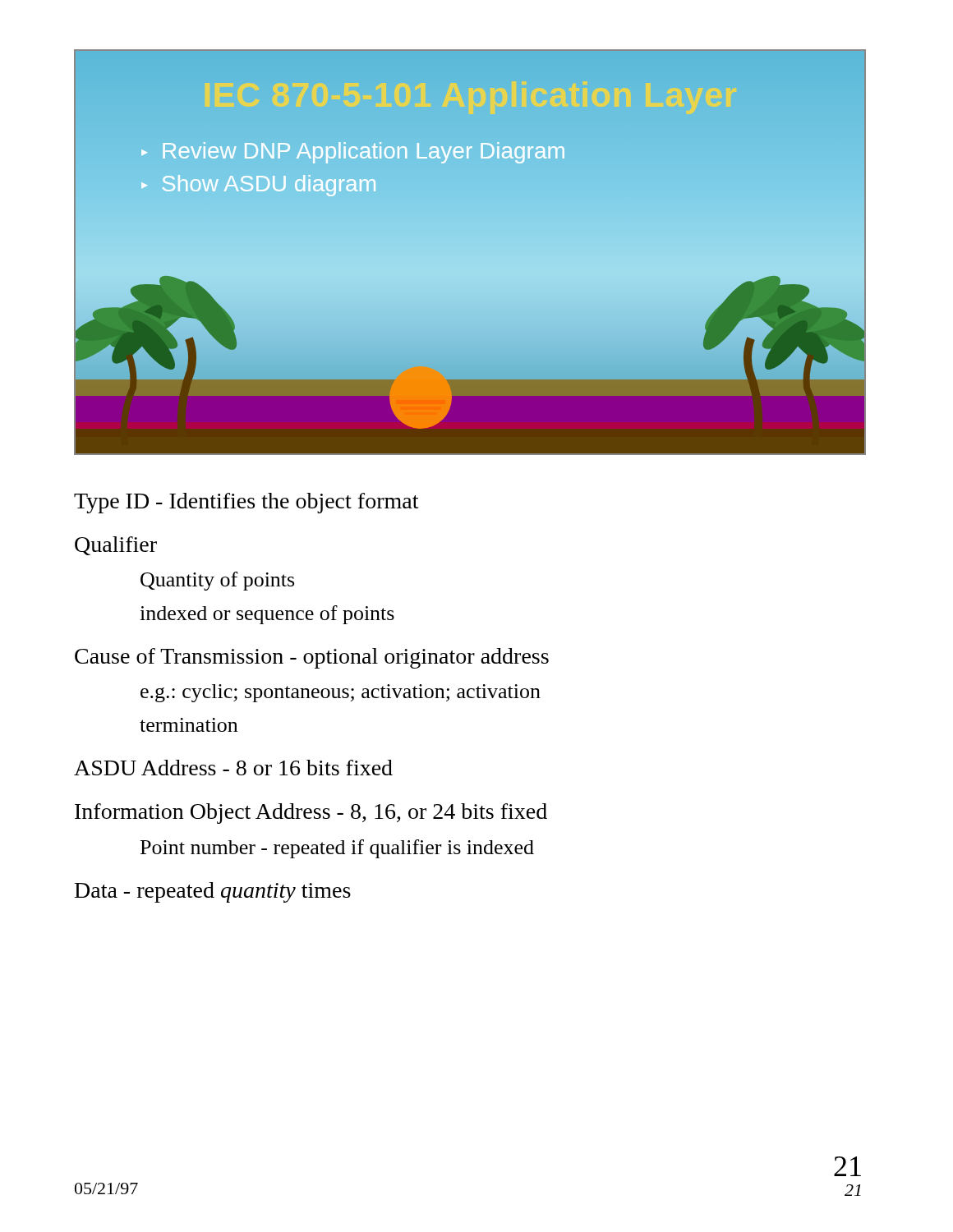The height and width of the screenshot is (1232, 953).
Task: Locate the text block with the text "Qualifier Quantity of"
Action: click(116, 546)
